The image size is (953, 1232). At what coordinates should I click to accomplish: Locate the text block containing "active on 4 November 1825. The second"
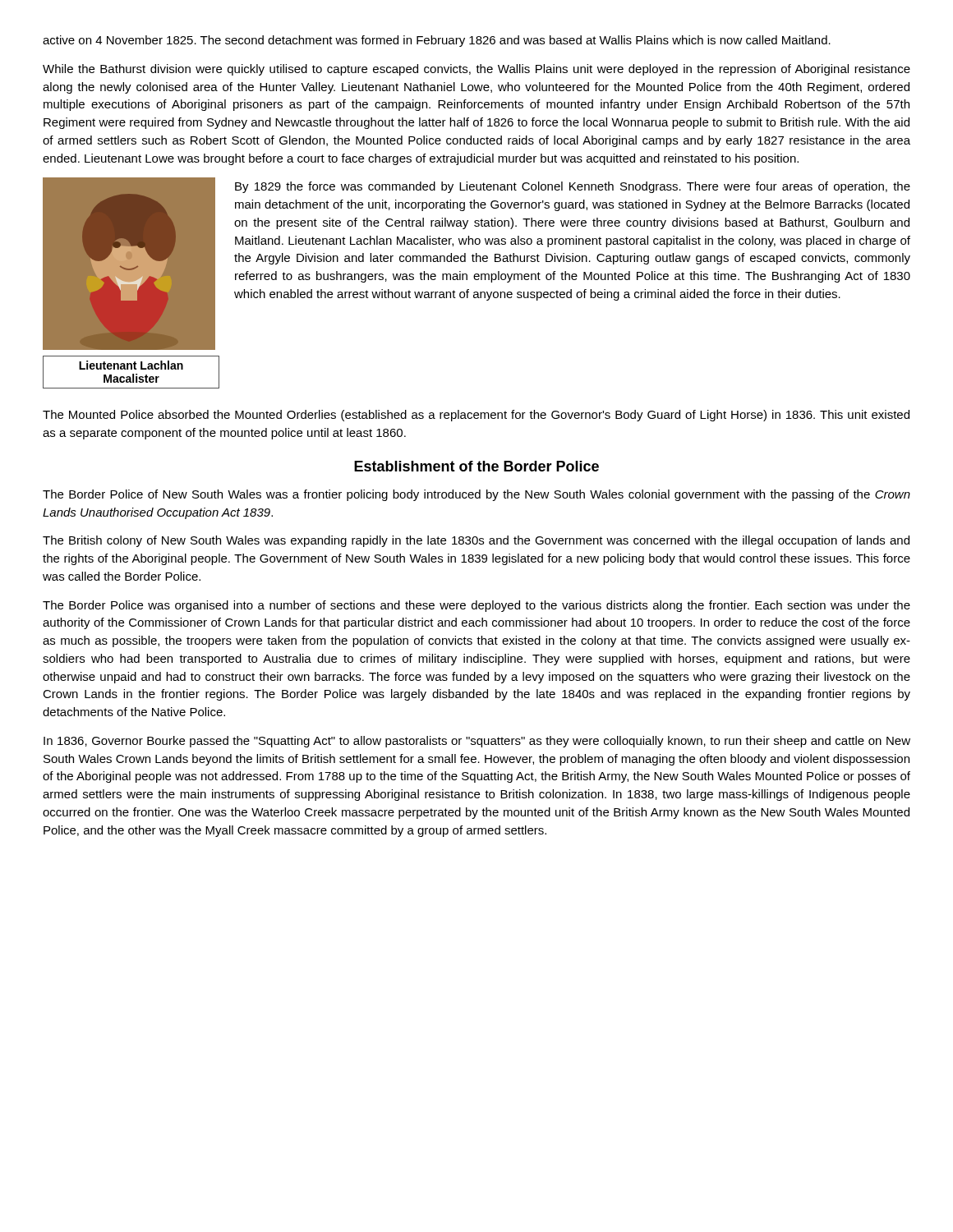tap(437, 40)
